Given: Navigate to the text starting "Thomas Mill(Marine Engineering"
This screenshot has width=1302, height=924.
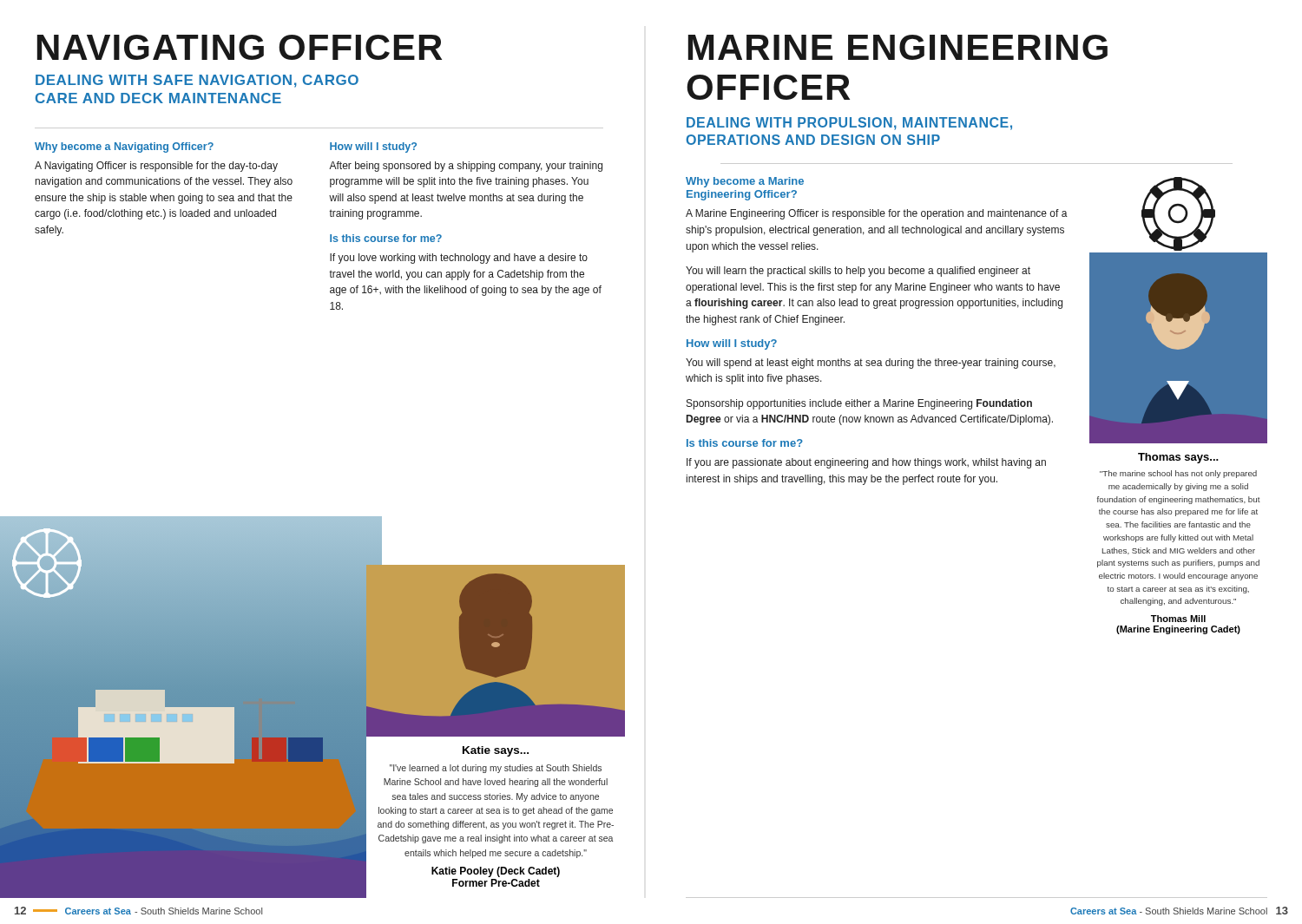Looking at the screenshot, I should coord(1178,624).
